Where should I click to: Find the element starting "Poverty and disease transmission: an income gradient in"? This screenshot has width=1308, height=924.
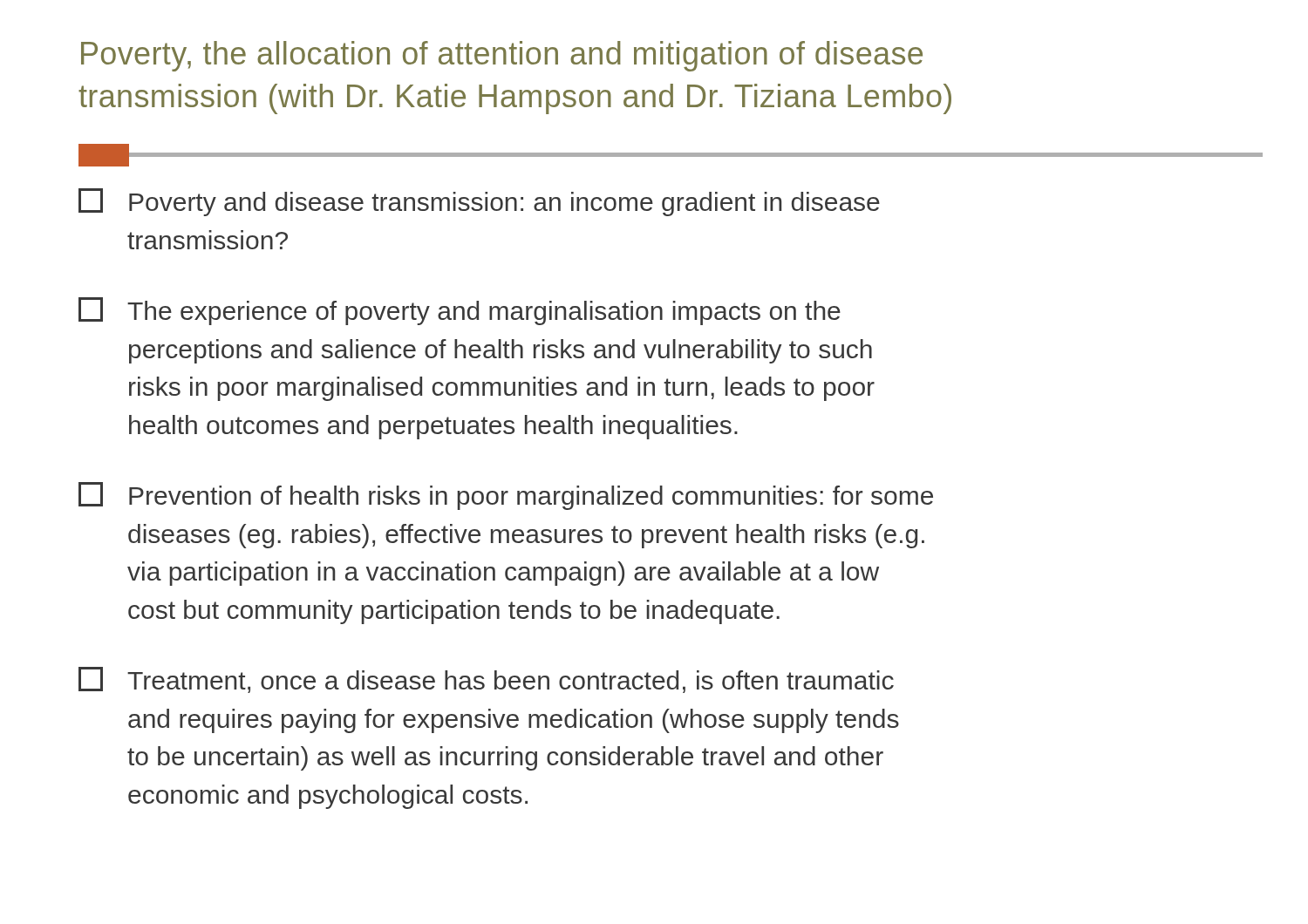[x=480, y=221]
